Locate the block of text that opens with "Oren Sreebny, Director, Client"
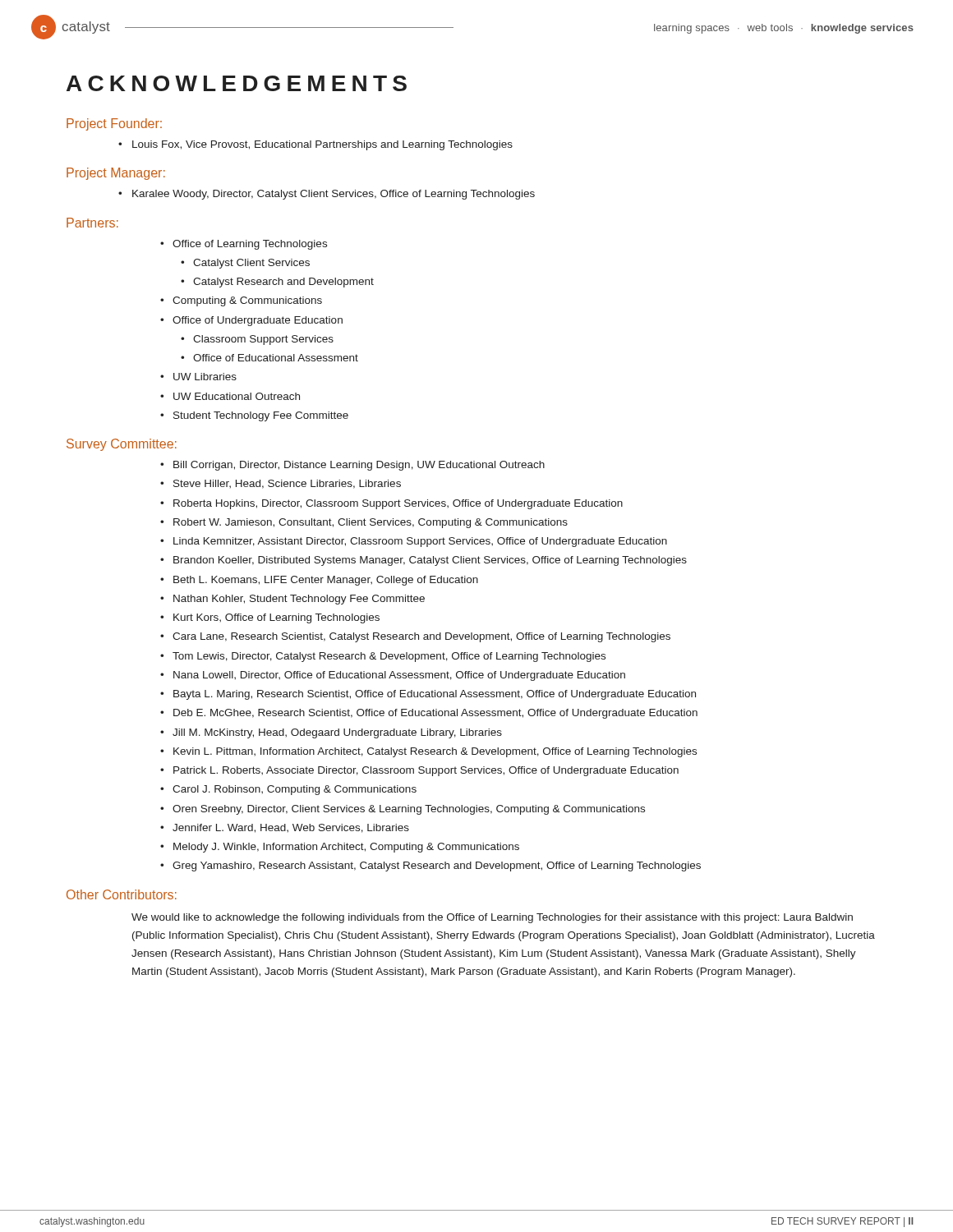This screenshot has width=953, height=1232. (409, 808)
